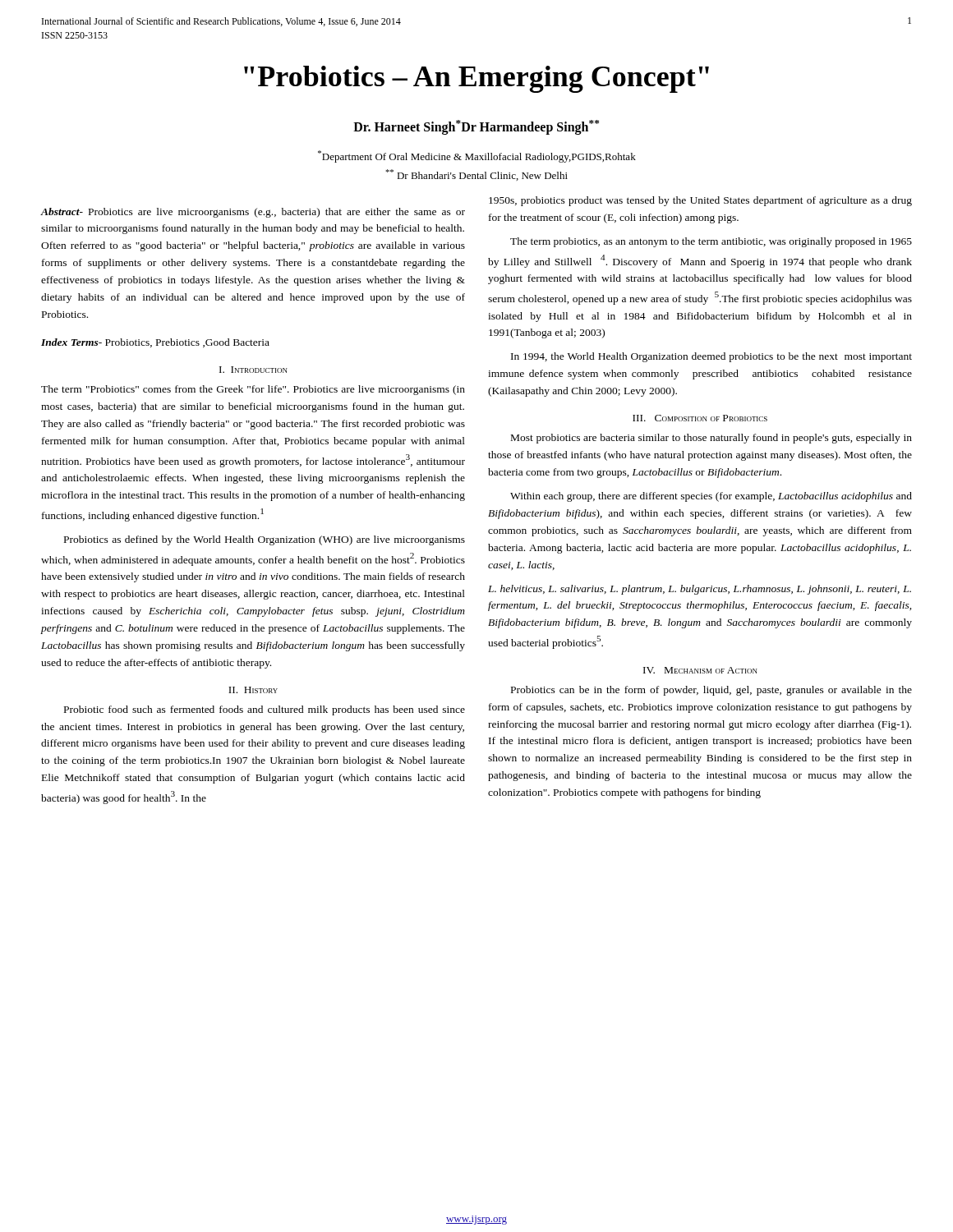Navigate to the passage starting "IV. Mechanism of"

[700, 670]
